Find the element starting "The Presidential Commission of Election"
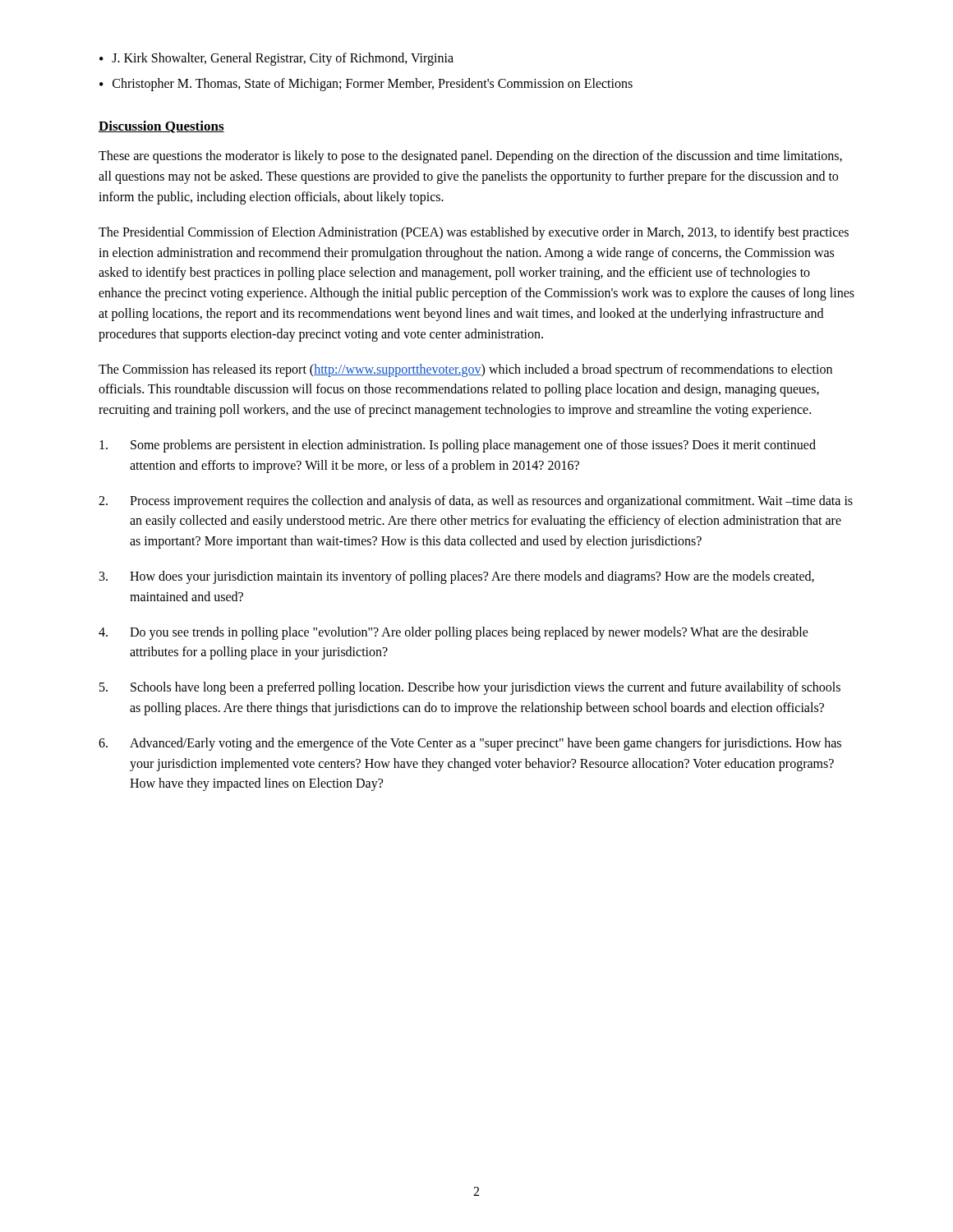Screen dimensions: 1232x953 coord(476,283)
